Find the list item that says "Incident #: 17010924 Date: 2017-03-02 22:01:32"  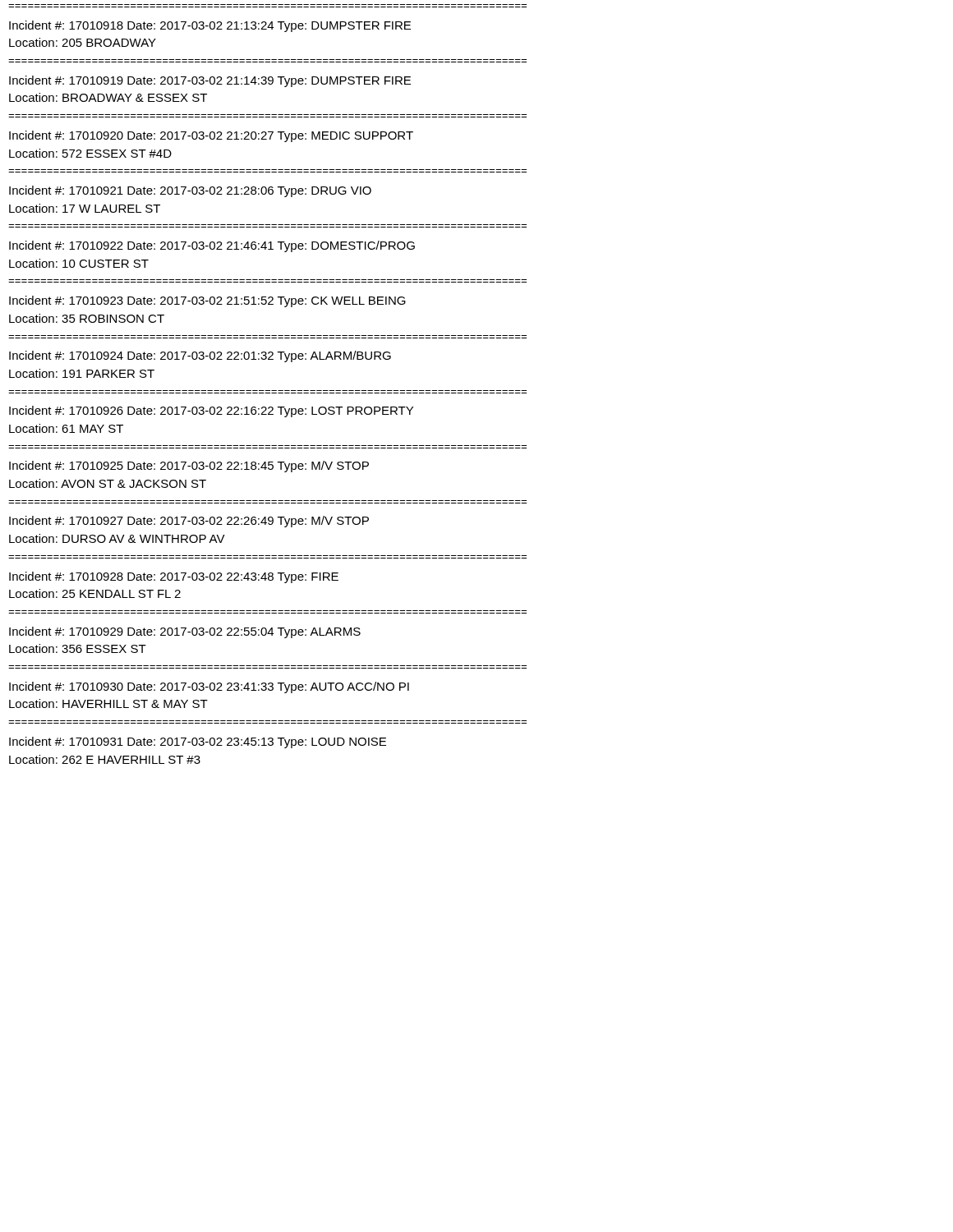click(200, 356)
